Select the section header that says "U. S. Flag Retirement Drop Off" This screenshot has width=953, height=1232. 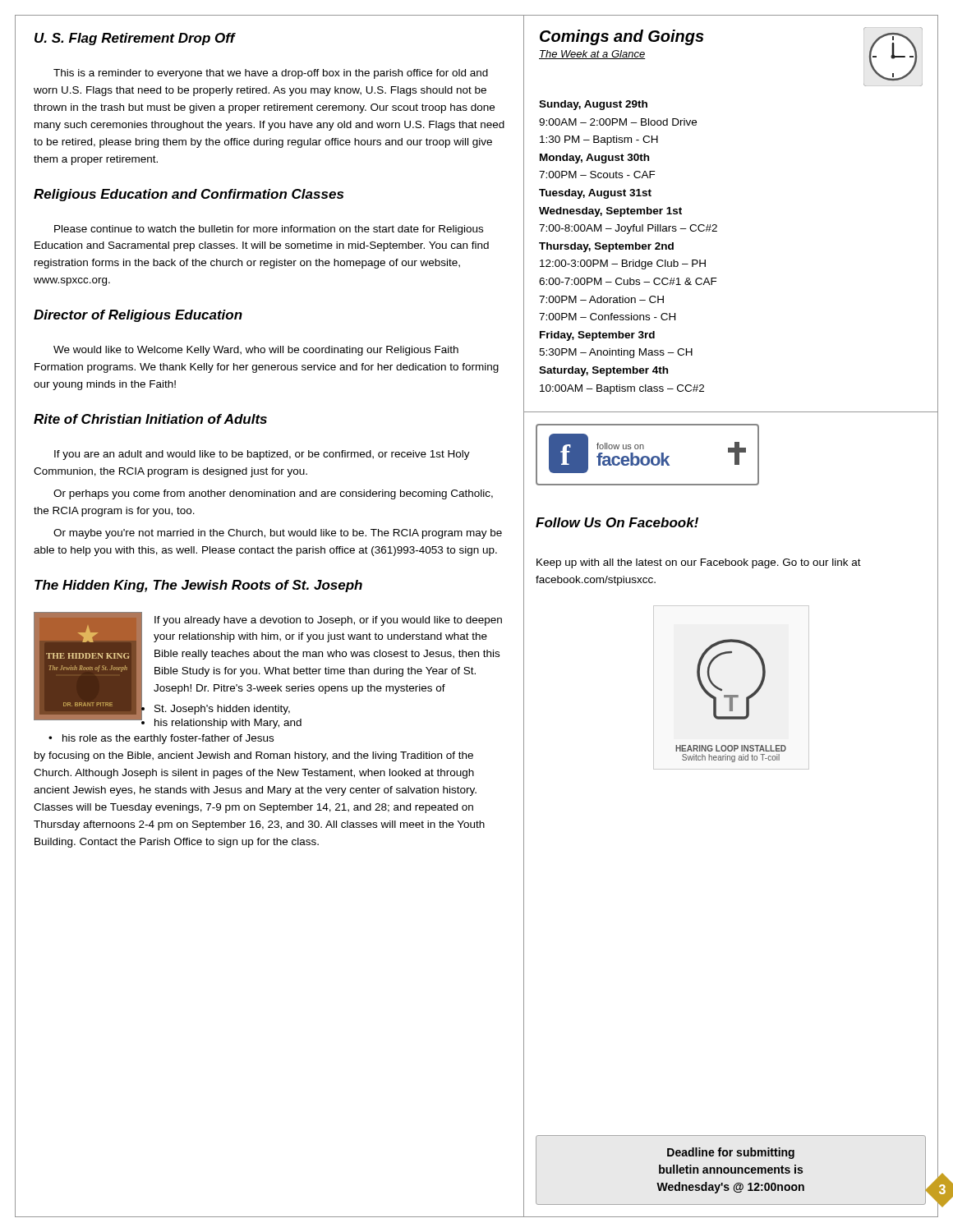pos(135,39)
